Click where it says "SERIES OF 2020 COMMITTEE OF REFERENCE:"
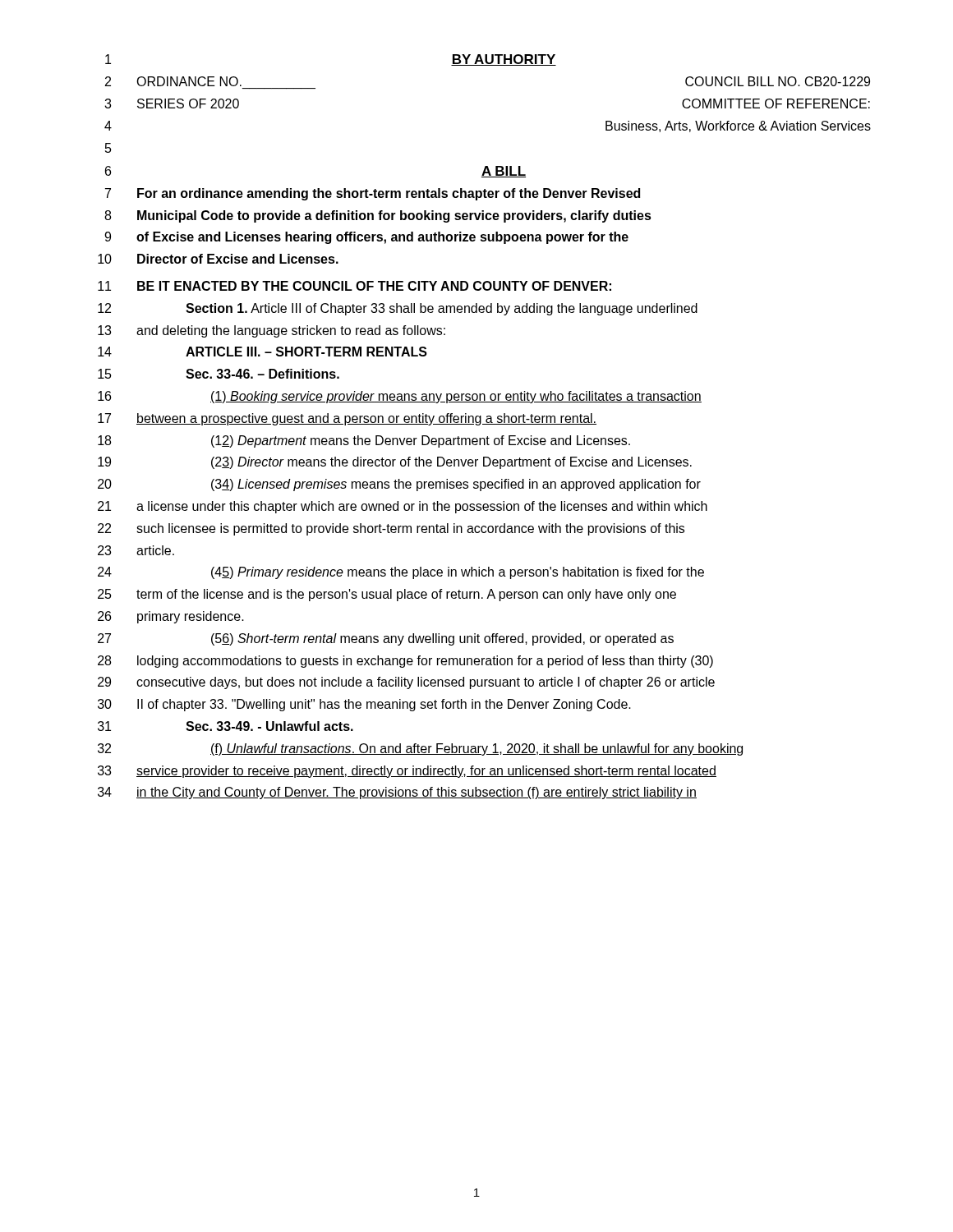953x1232 pixels. 190,103
